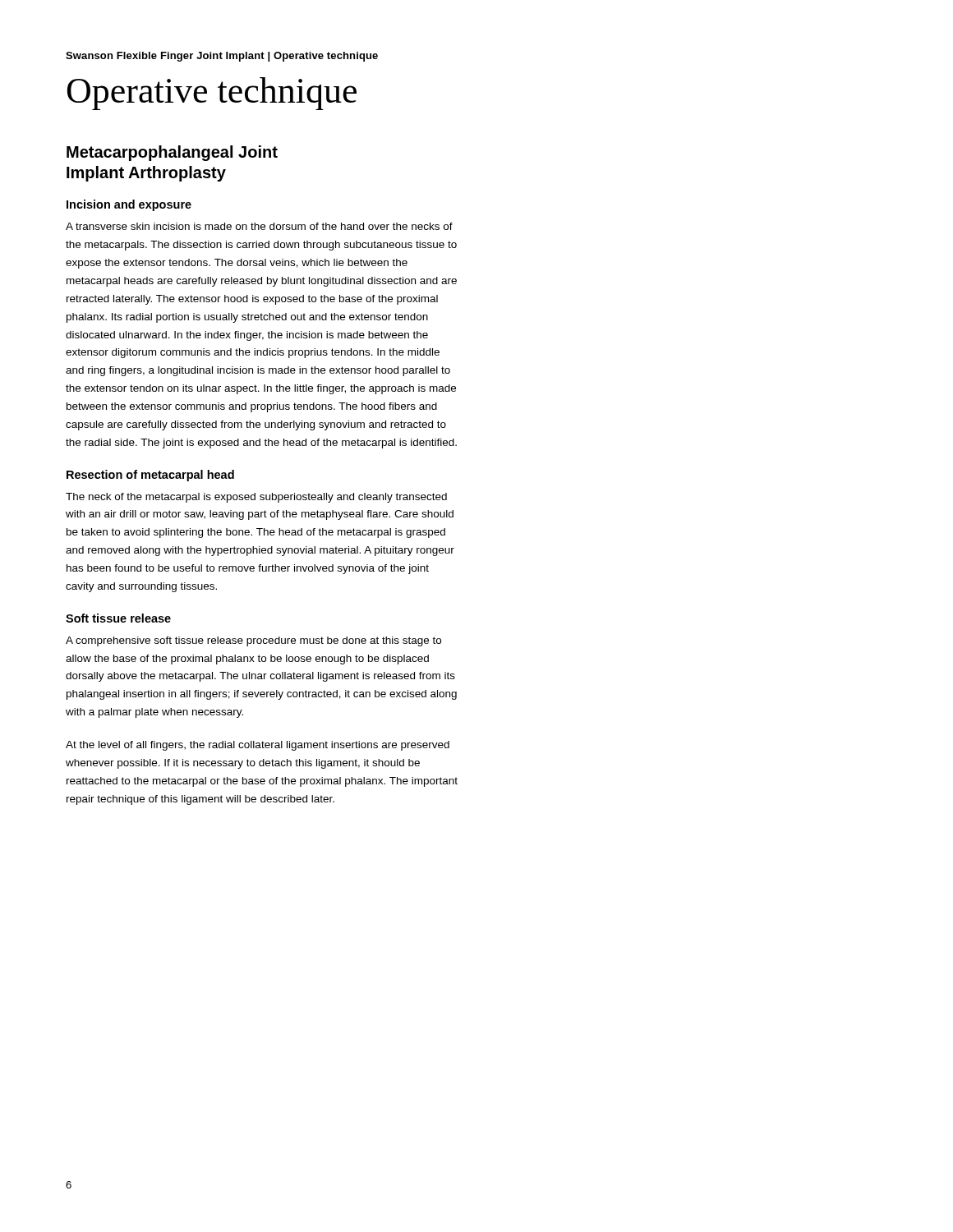953x1232 pixels.
Task: Point to the passage starting "Incision and exposure"
Action: 129,205
